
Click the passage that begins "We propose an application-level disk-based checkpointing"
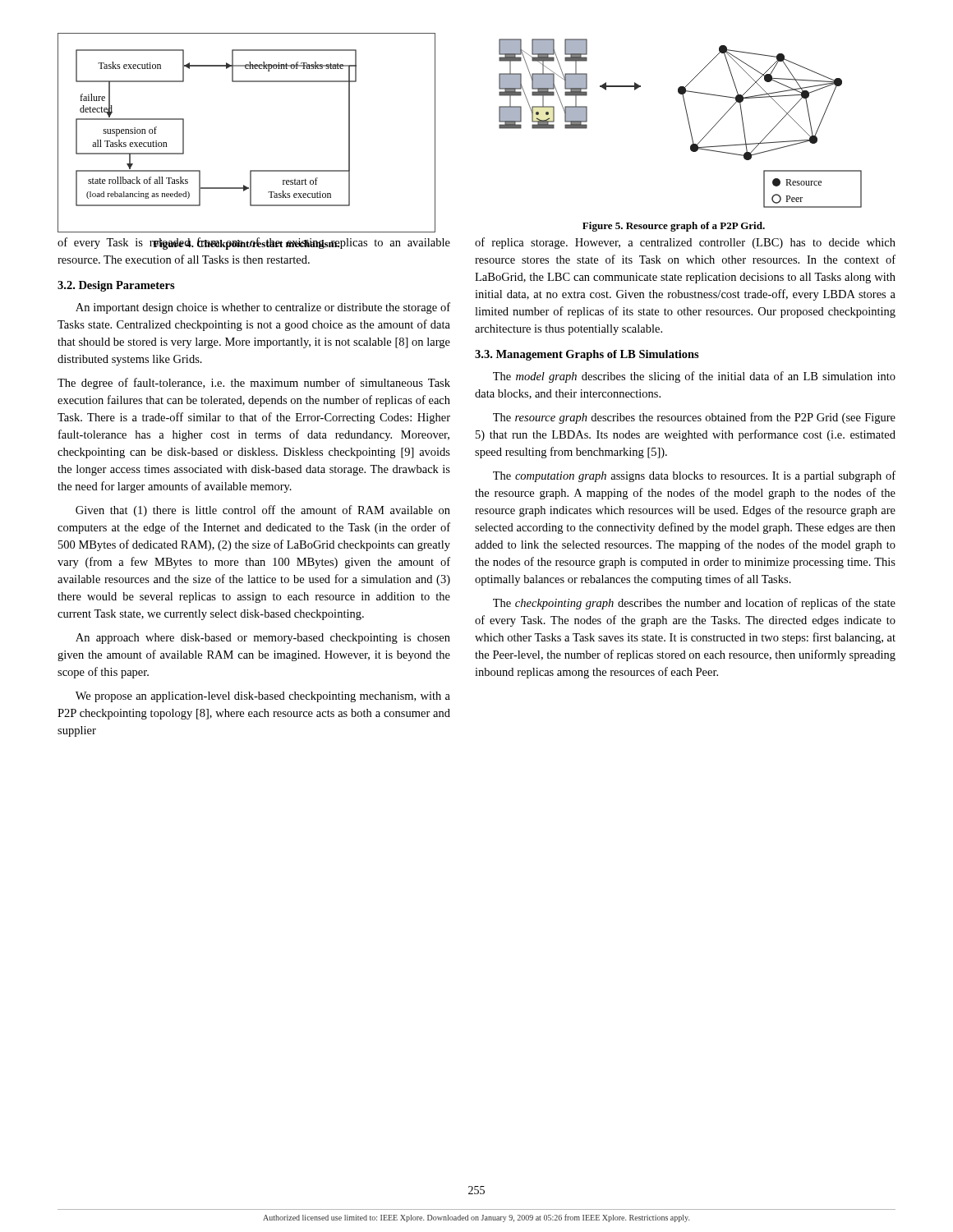tap(254, 713)
